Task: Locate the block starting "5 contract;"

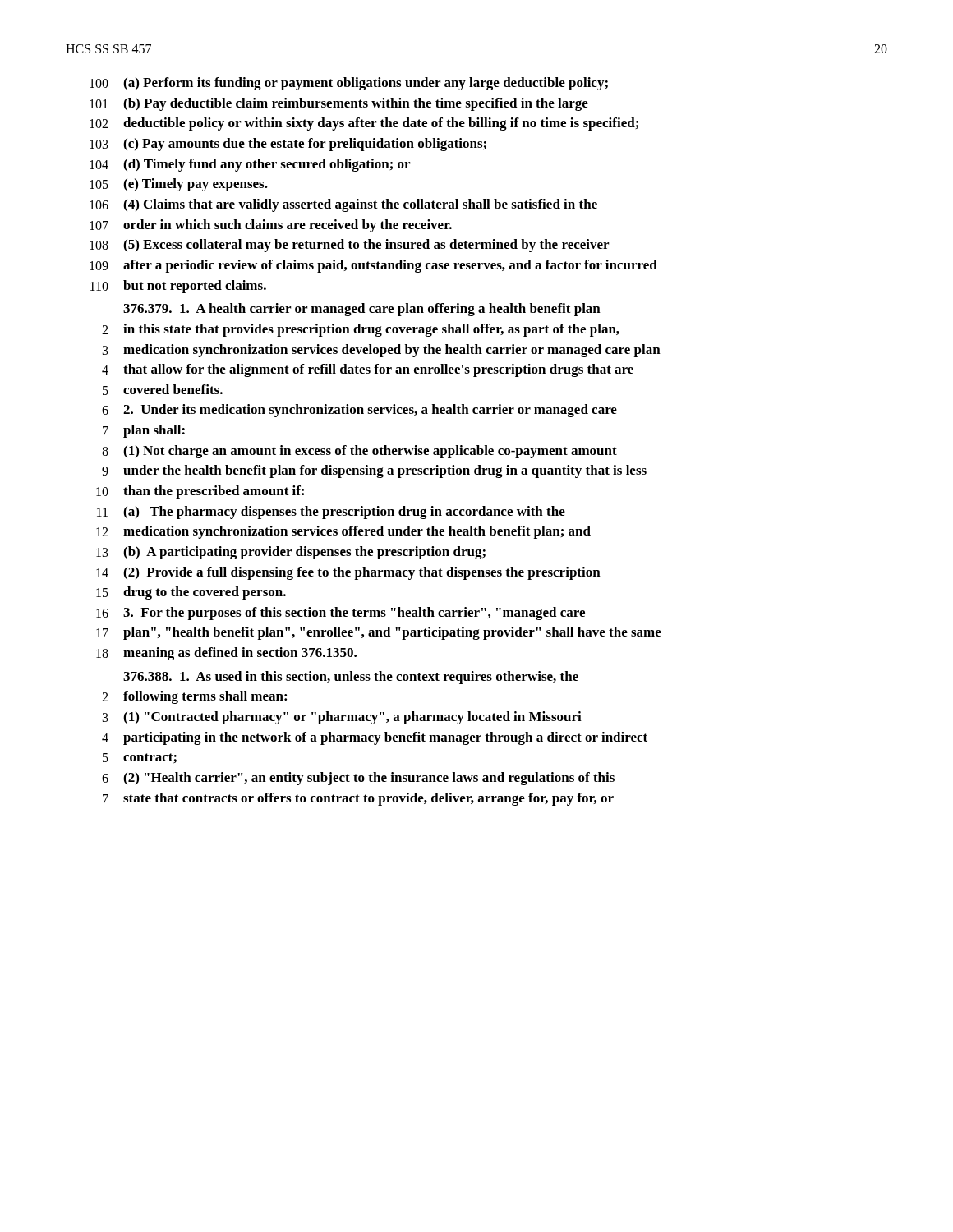Action: (x=140, y=759)
